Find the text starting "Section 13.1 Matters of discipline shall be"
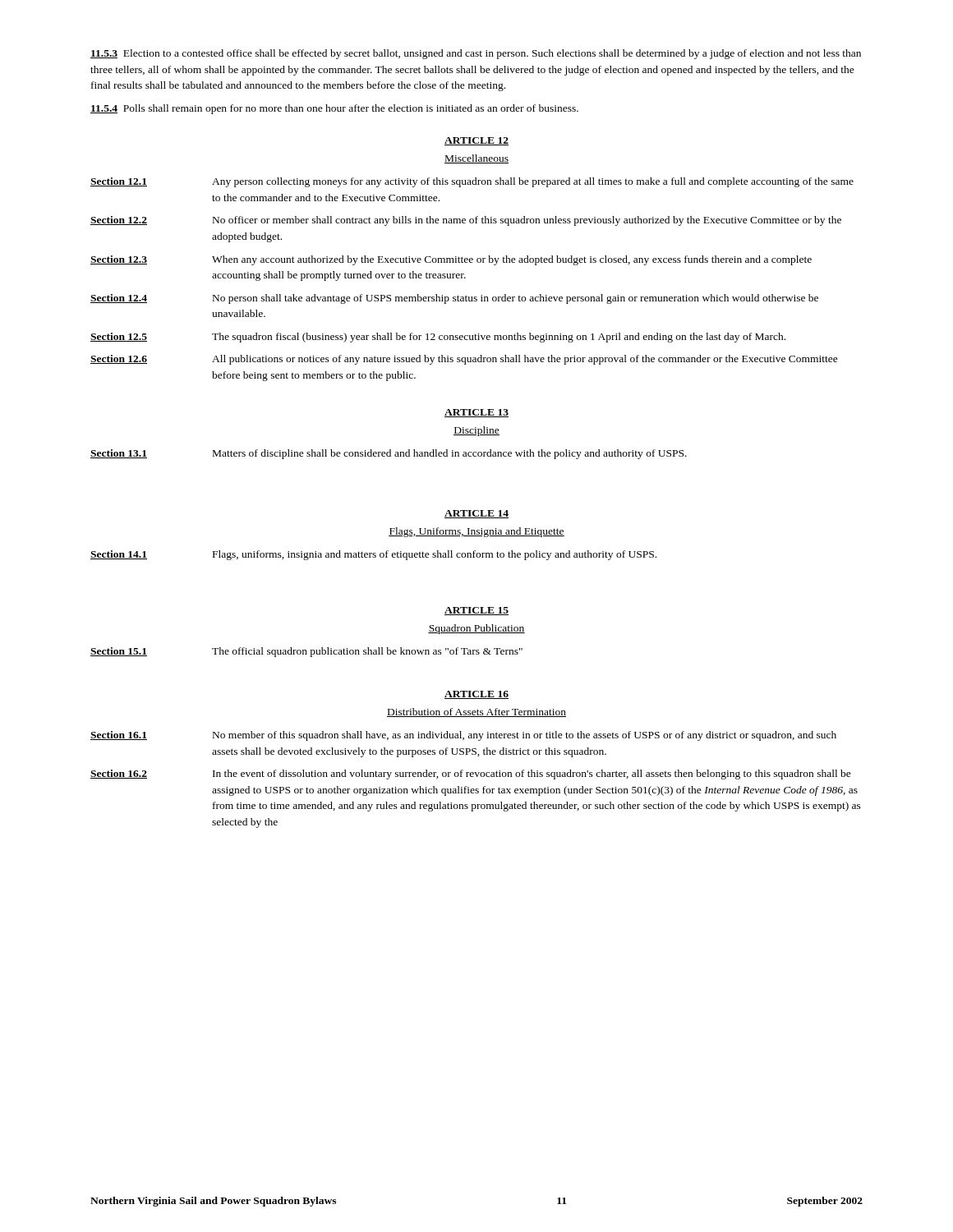 click(476, 454)
